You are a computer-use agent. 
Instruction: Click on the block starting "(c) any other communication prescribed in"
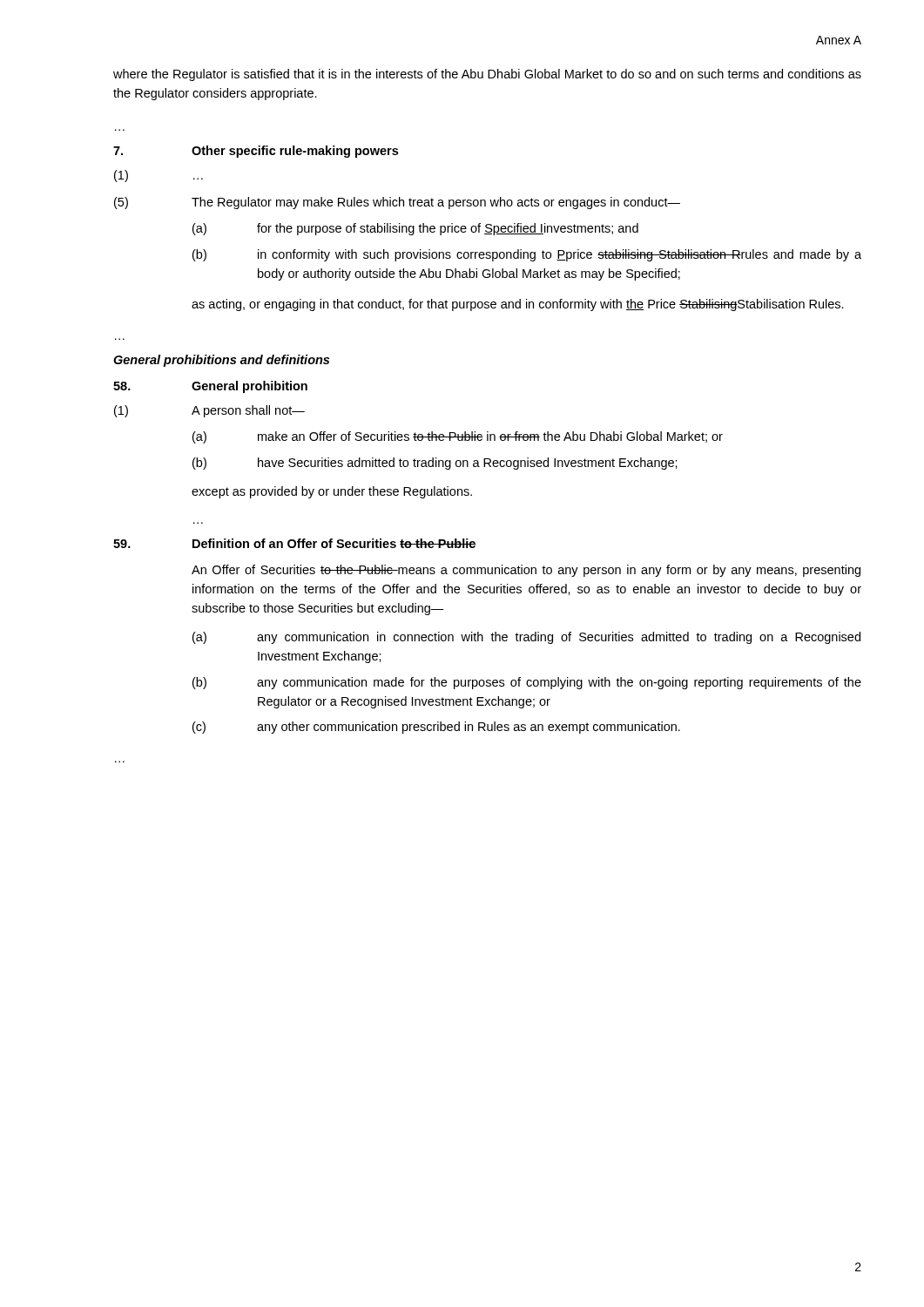click(x=436, y=728)
